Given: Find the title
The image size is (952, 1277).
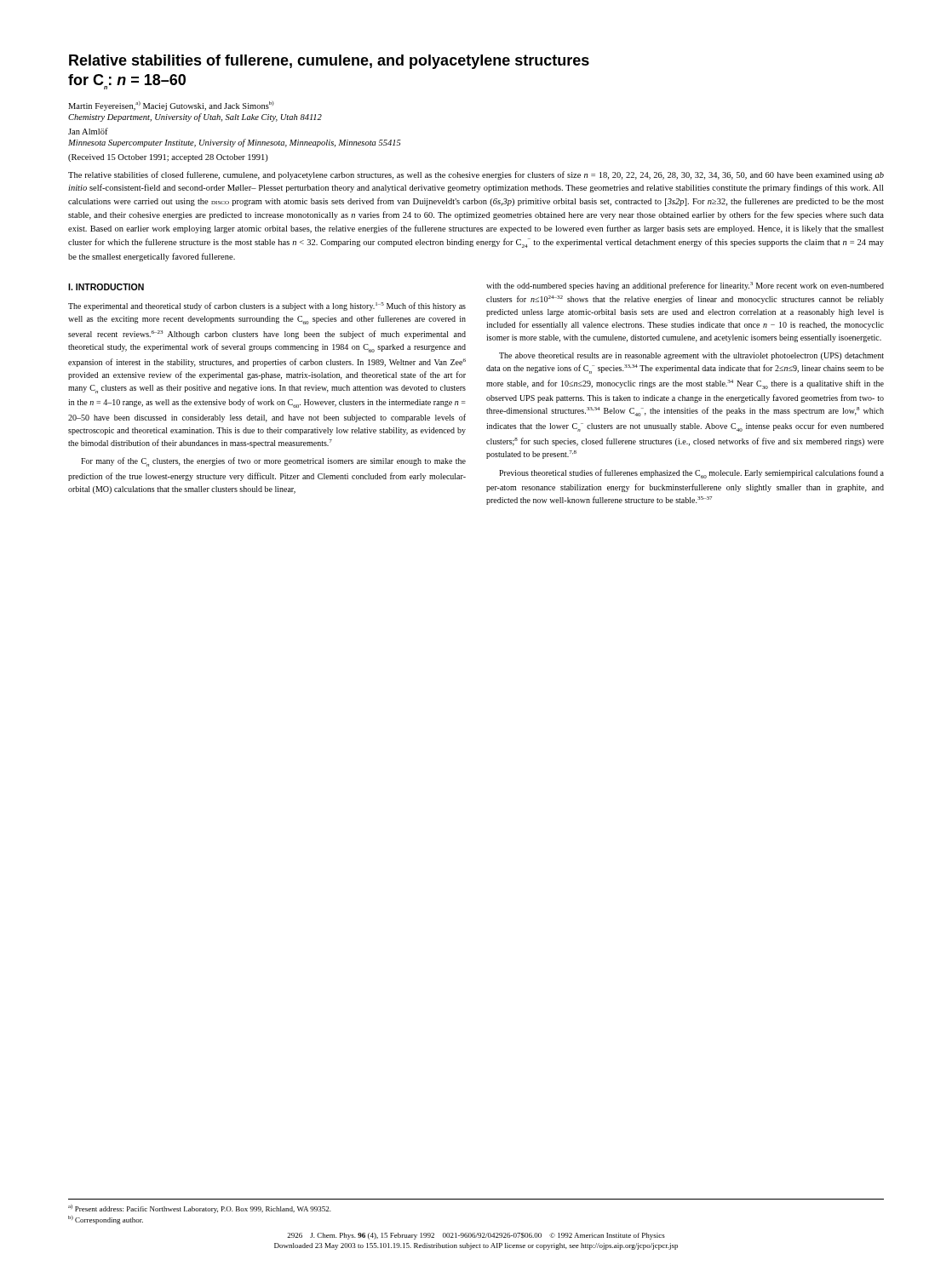Looking at the screenshot, I should (x=476, y=71).
